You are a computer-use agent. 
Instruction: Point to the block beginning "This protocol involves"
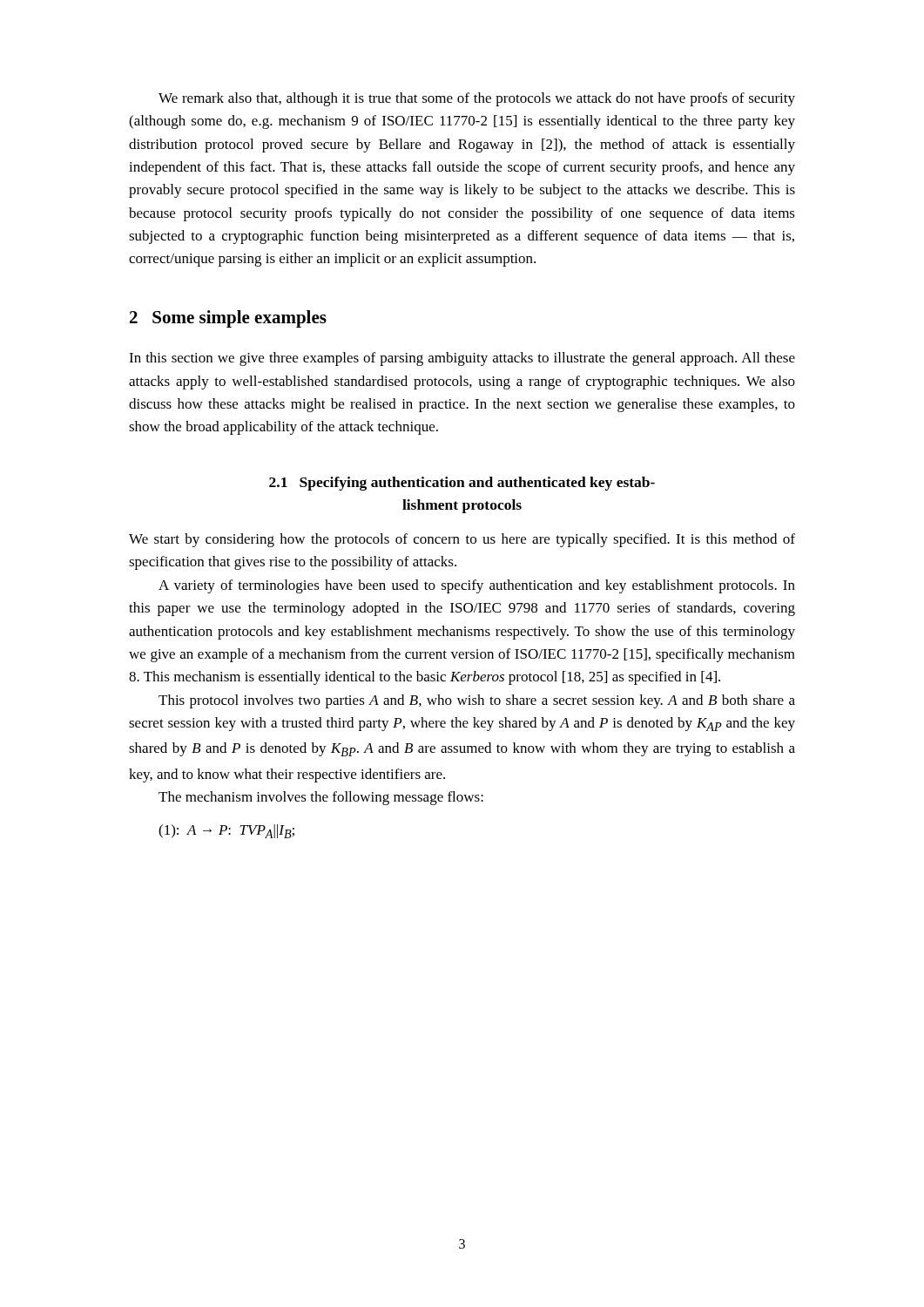[462, 737]
